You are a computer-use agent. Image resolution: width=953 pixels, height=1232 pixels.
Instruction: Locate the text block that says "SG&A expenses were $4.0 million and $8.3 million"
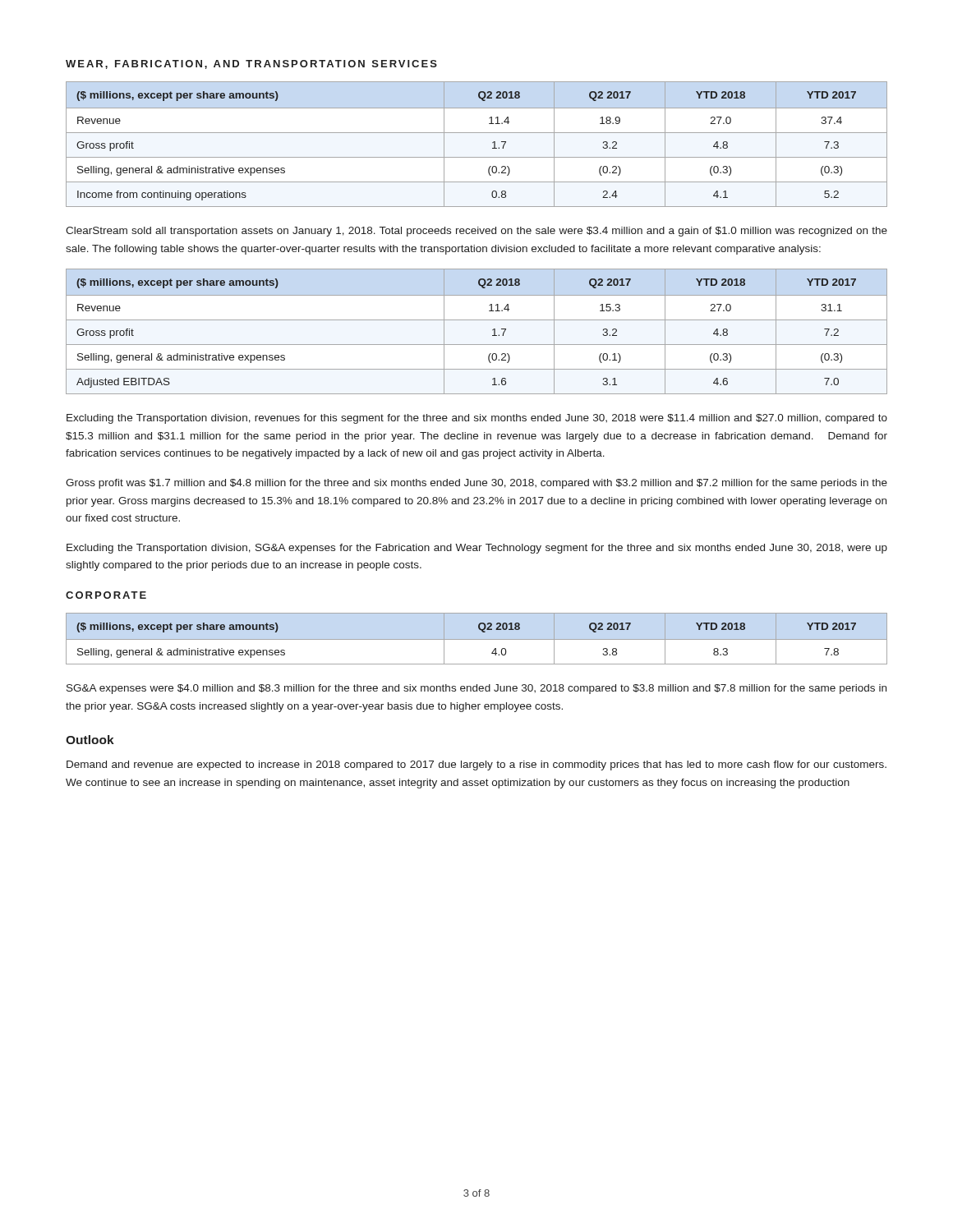point(476,697)
